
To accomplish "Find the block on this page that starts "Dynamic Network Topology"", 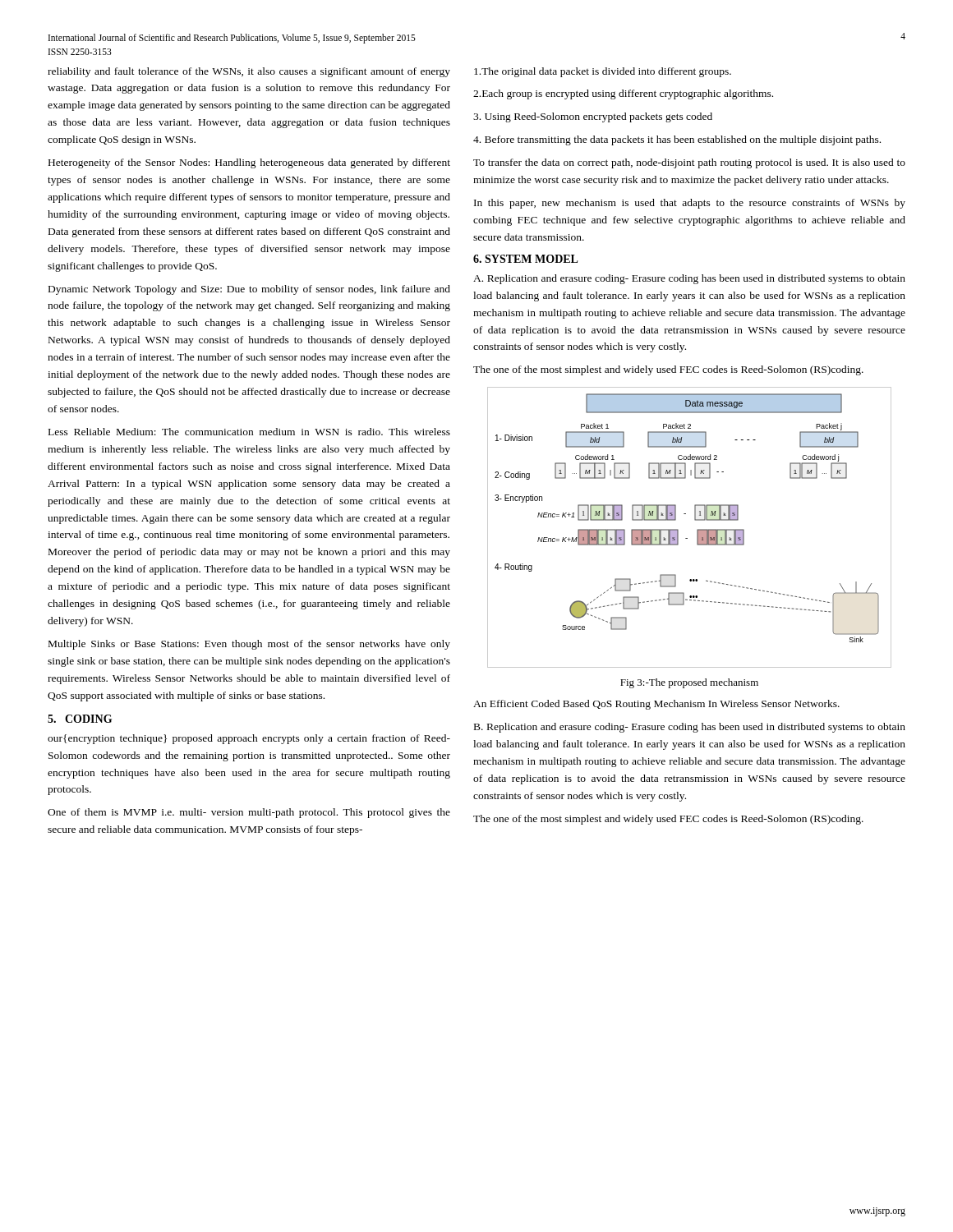I will [249, 349].
